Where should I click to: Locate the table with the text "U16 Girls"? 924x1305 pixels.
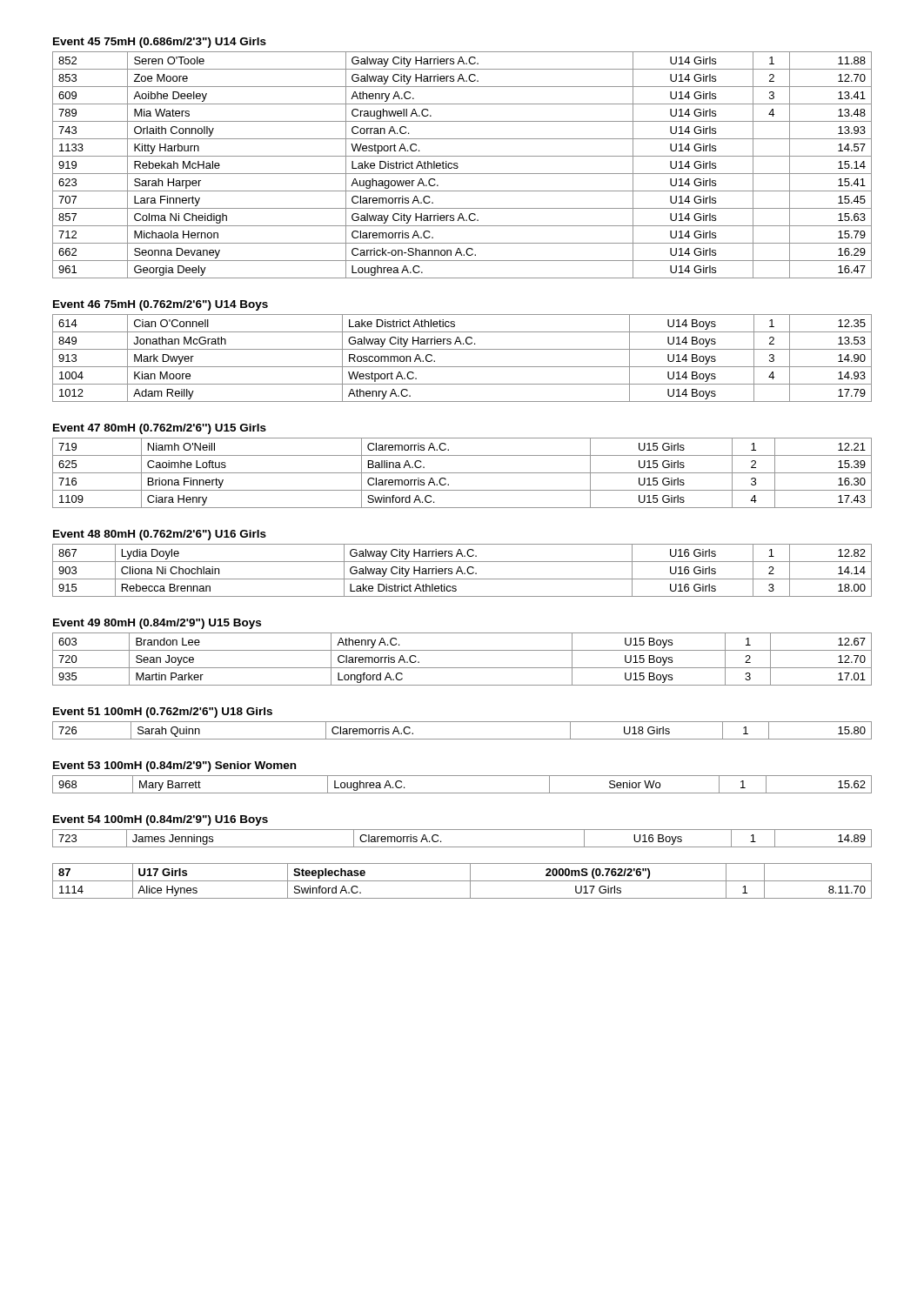(x=462, y=570)
